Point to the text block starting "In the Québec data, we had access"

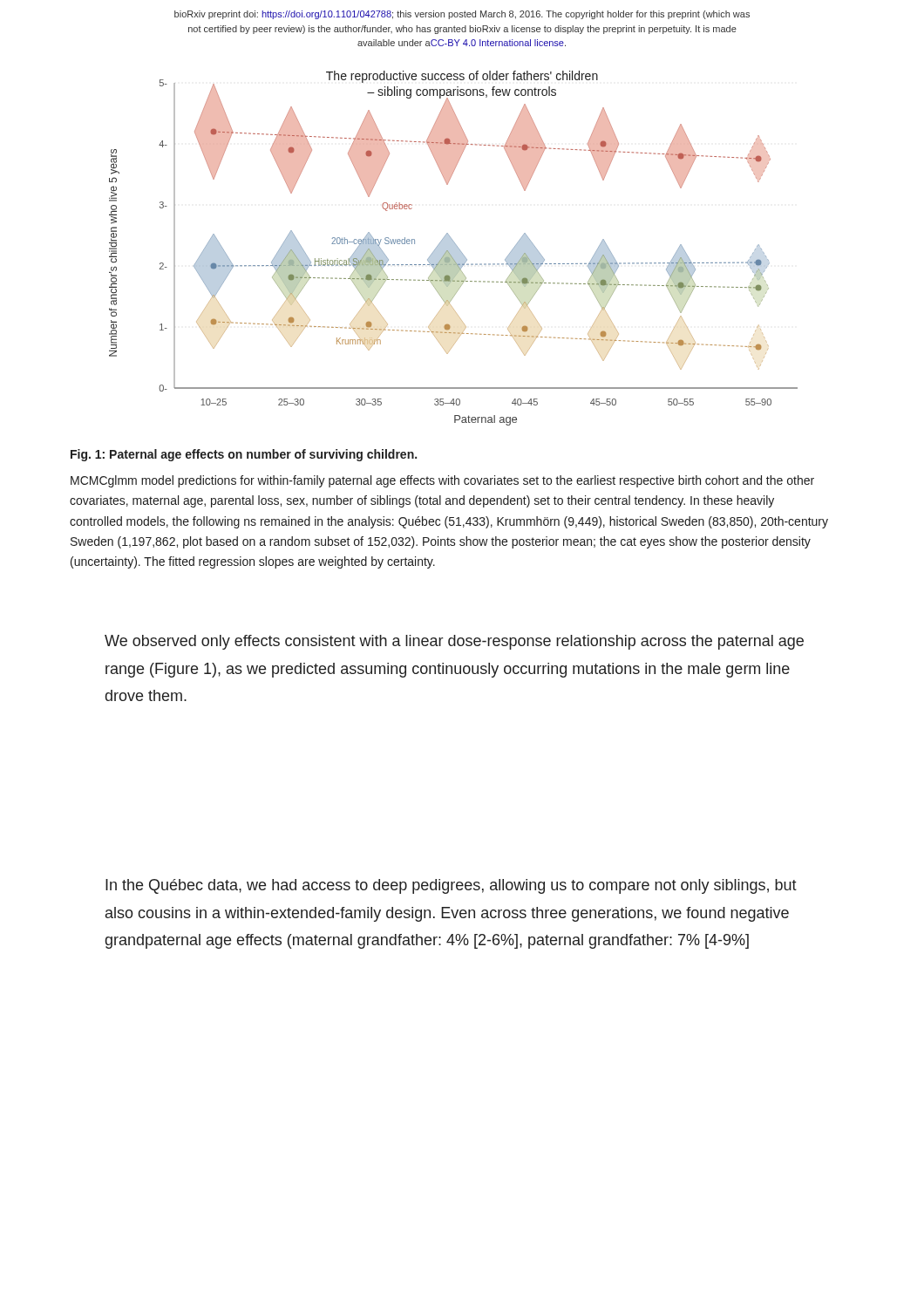pyautogui.click(x=466, y=913)
